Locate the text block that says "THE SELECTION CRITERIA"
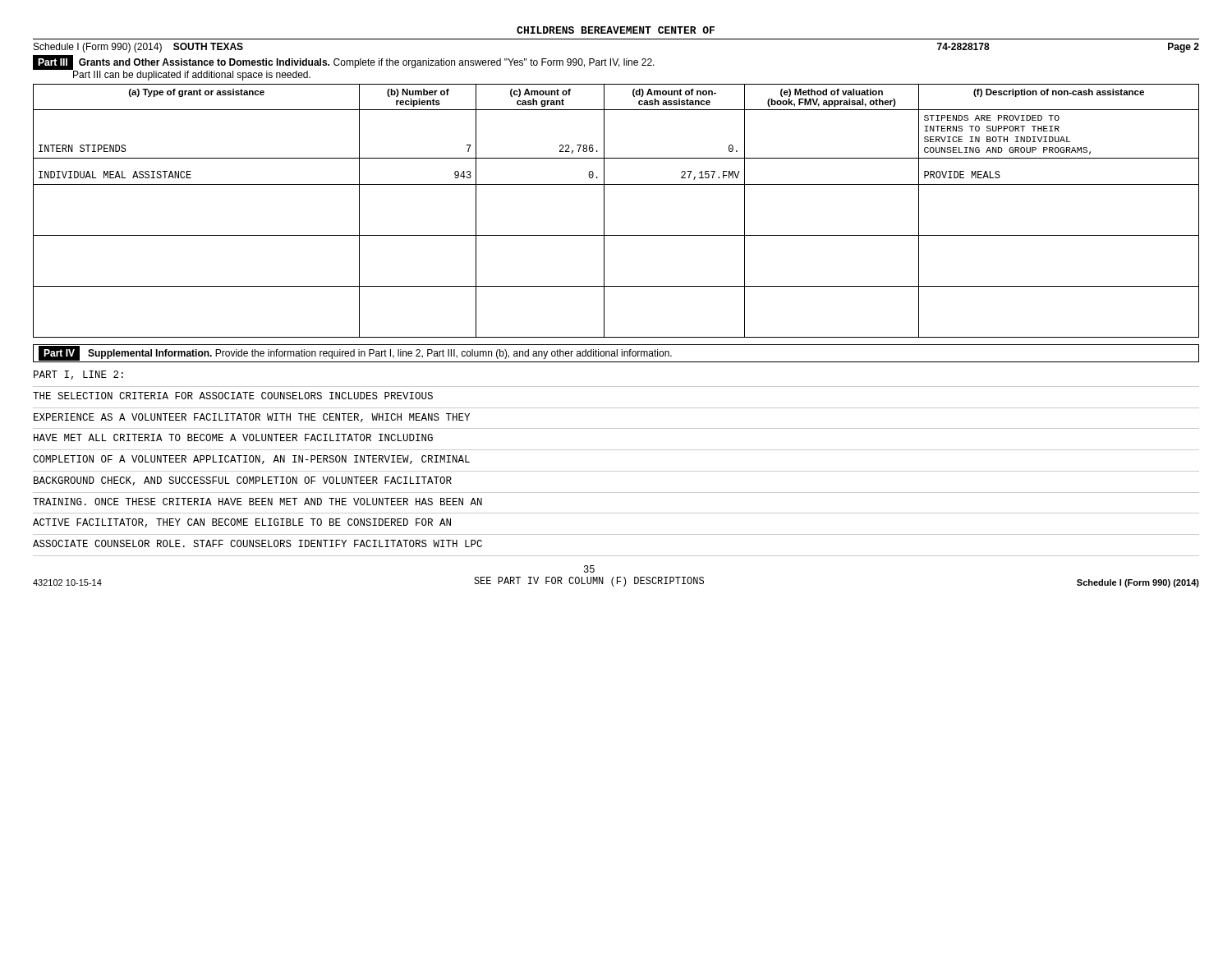 click(x=233, y=397)
